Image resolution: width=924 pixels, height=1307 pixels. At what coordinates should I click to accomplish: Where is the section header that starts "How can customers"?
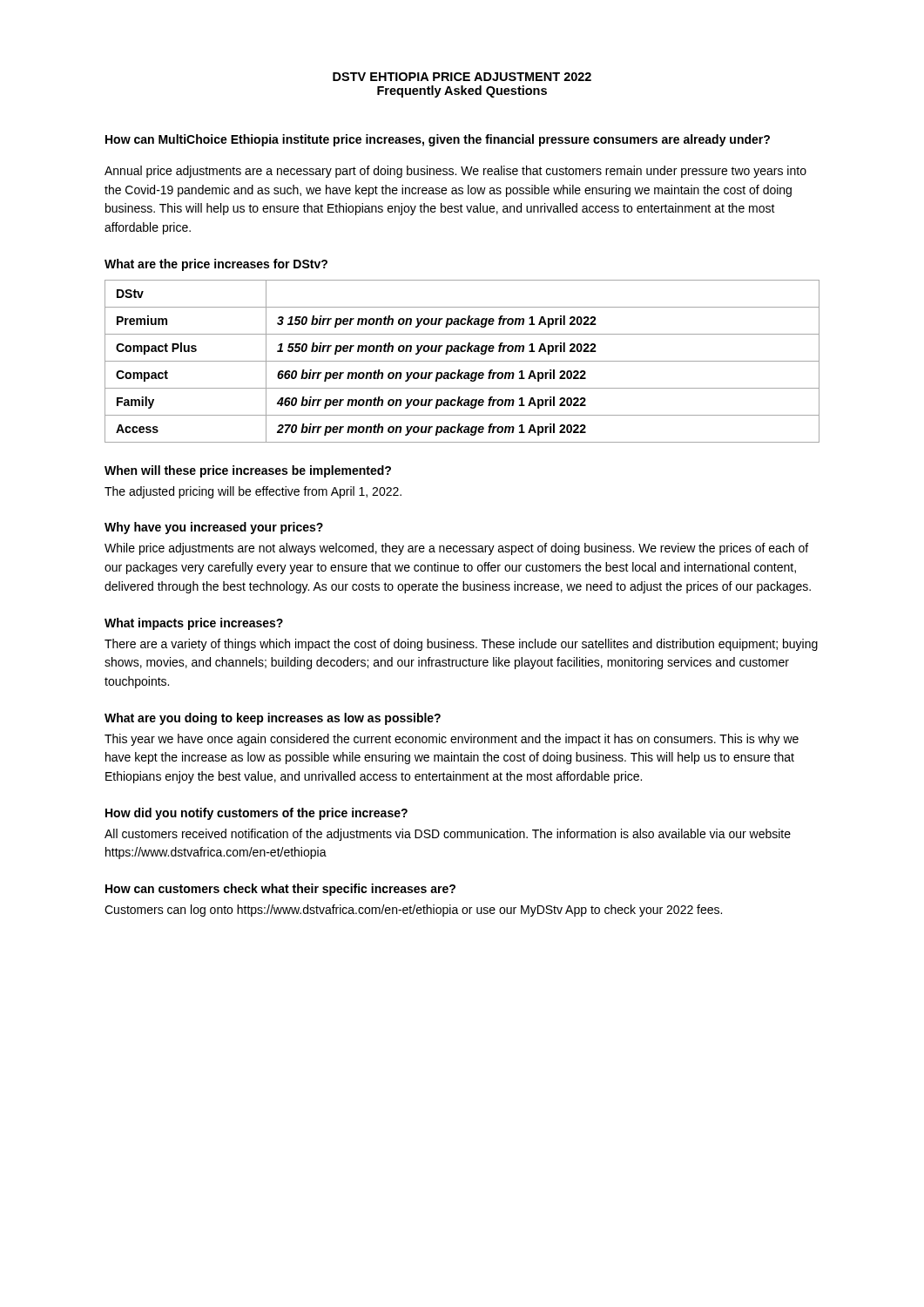(x=280, y=889)
